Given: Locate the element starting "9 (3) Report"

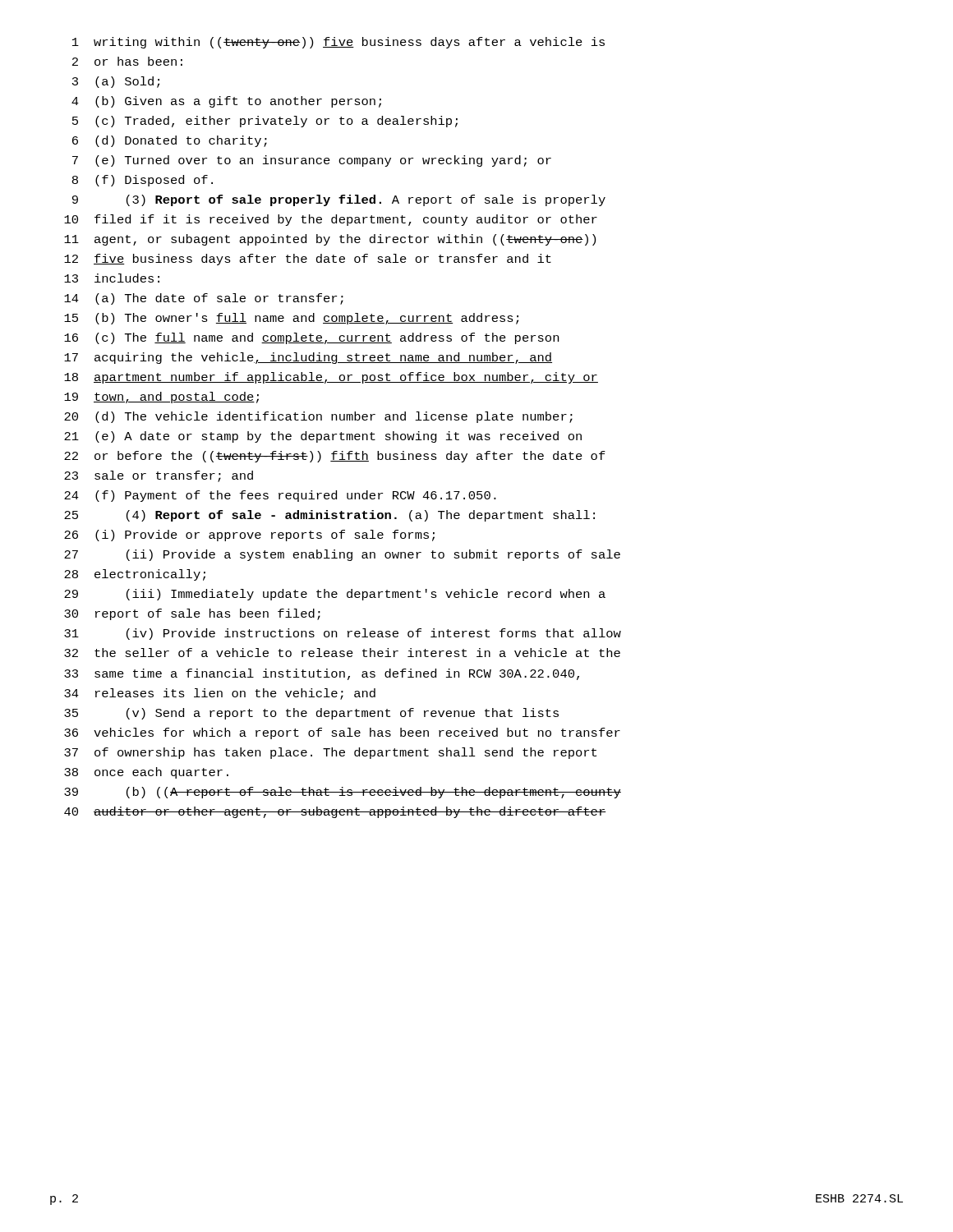Looking at the screenshot, I should pyautogui.click(x=327, y=201).
